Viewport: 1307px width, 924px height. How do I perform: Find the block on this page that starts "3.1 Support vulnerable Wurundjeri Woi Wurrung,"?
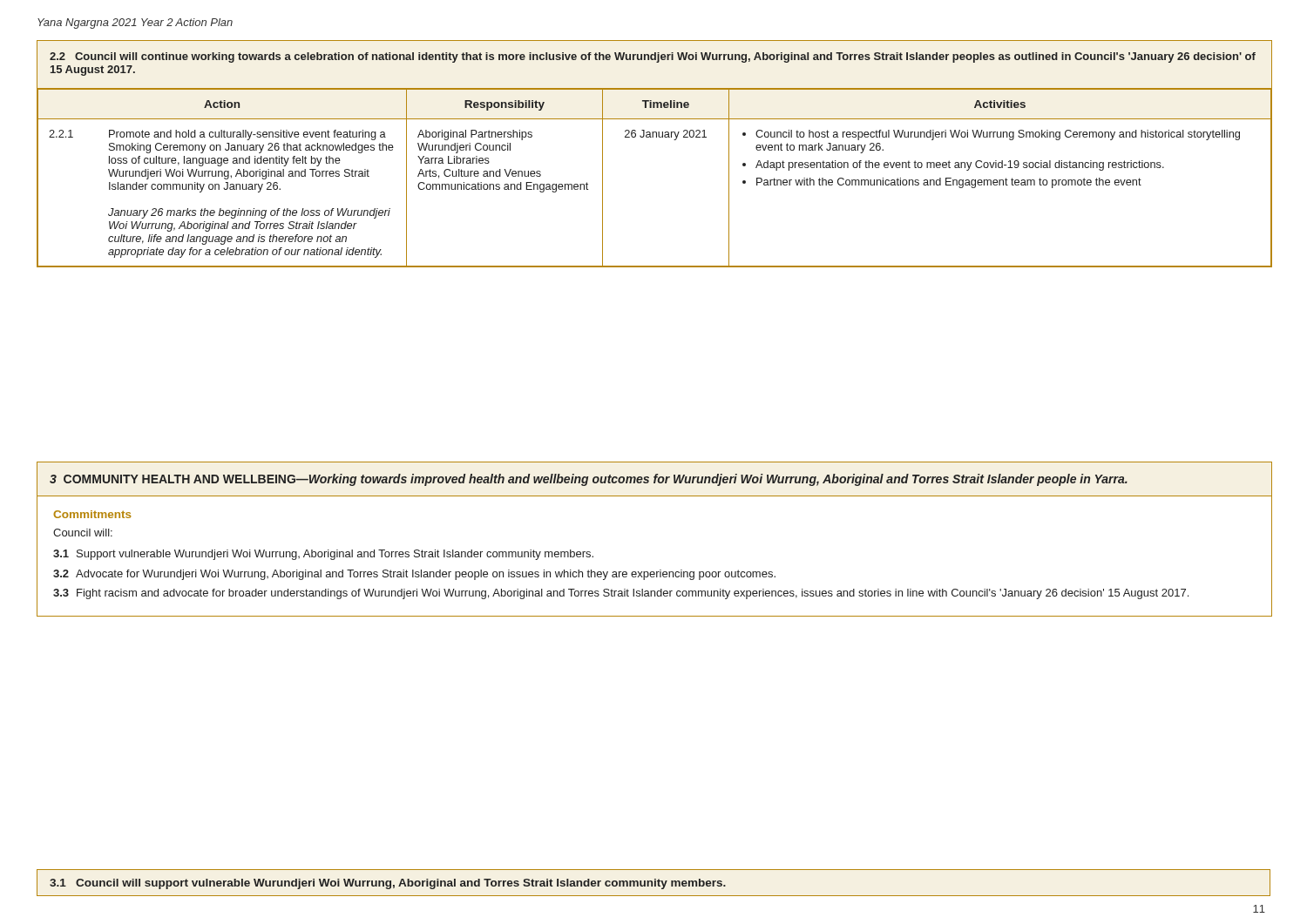coord(324,554)
